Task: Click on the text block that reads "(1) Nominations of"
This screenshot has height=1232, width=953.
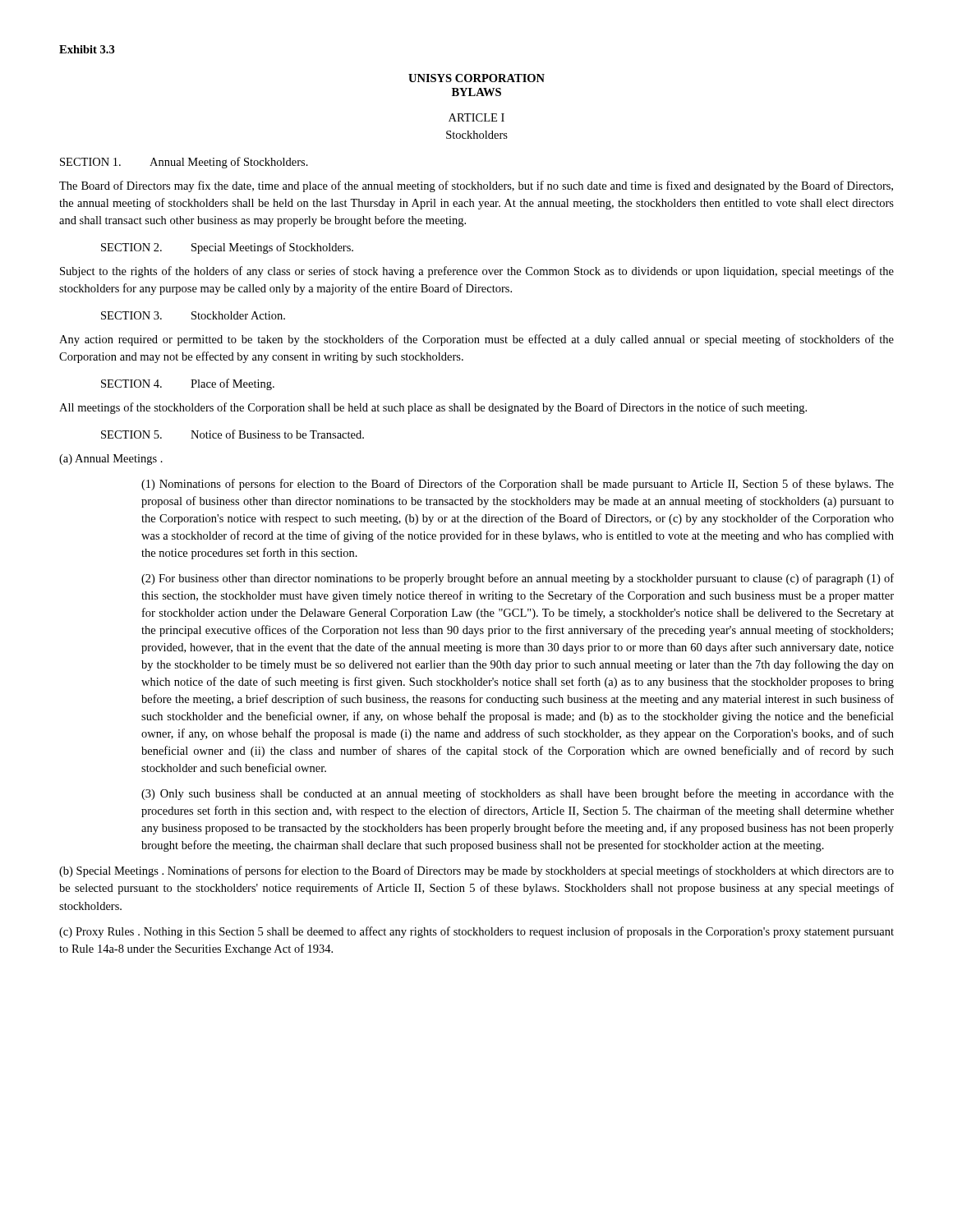Action: coord(518,518)
